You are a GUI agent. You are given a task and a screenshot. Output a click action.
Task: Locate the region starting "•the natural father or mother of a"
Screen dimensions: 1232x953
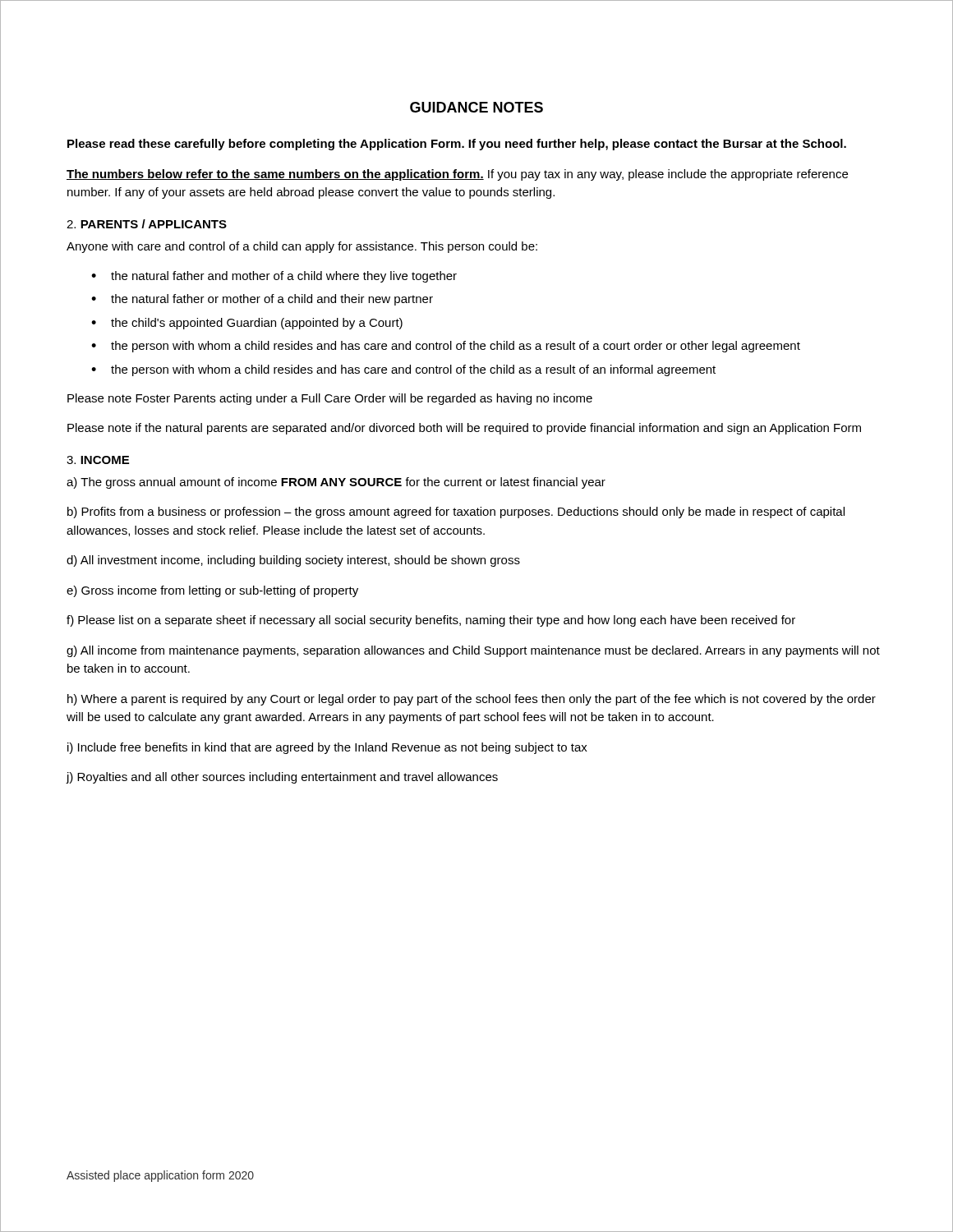262,300
